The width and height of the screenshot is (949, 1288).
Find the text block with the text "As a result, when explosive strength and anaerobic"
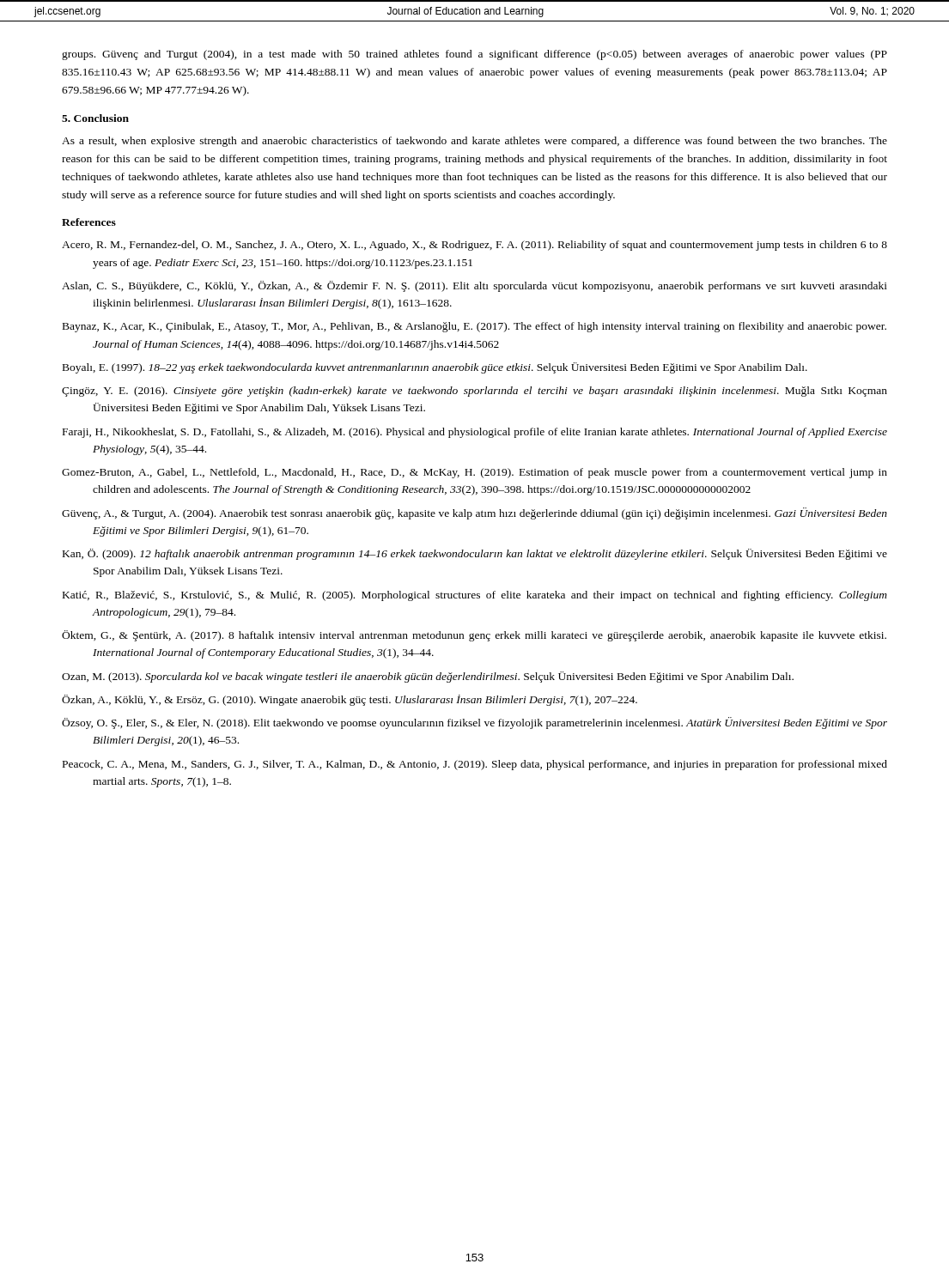click(x=474, y=168)
